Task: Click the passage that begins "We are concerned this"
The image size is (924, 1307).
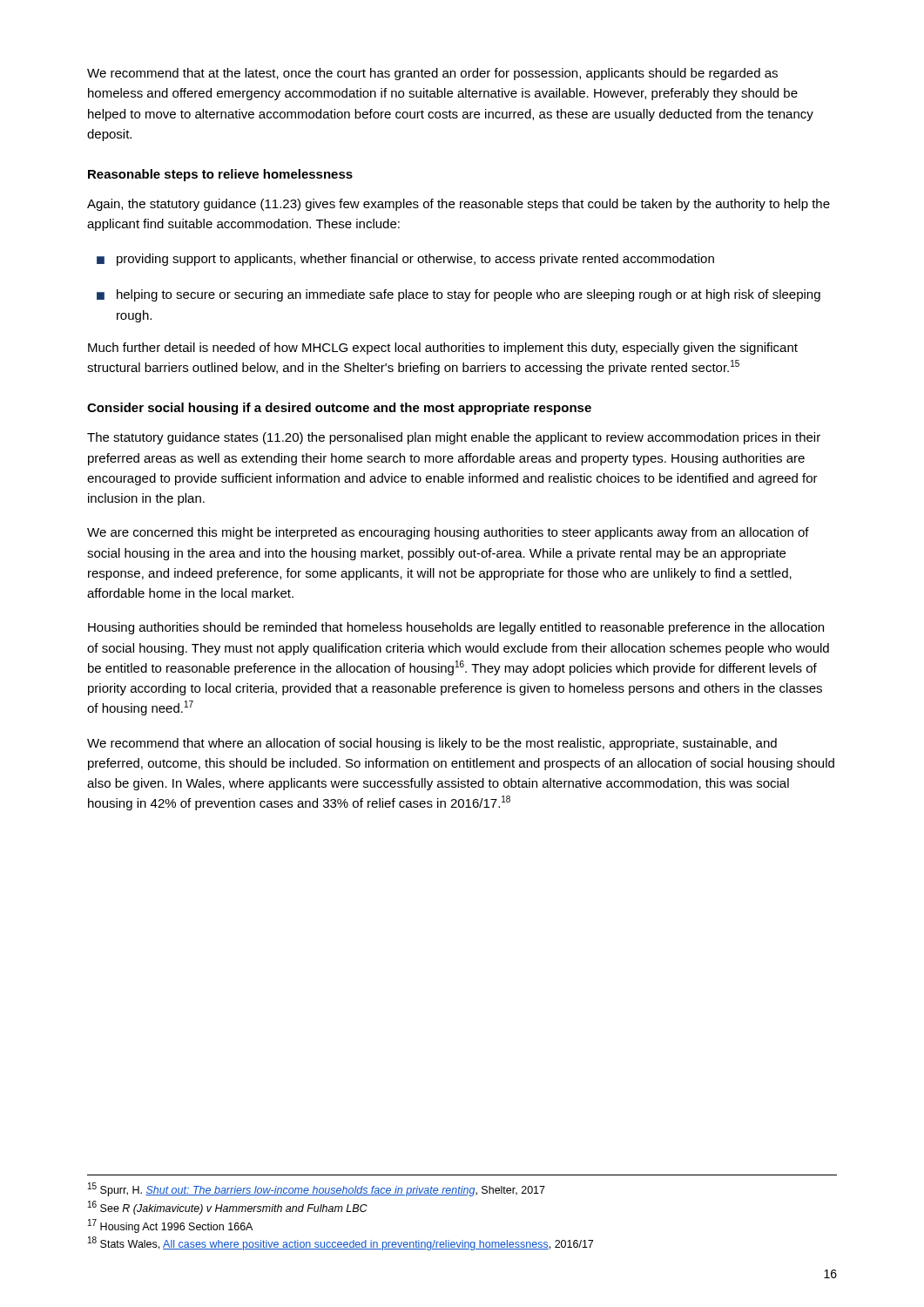Action: 448,563
